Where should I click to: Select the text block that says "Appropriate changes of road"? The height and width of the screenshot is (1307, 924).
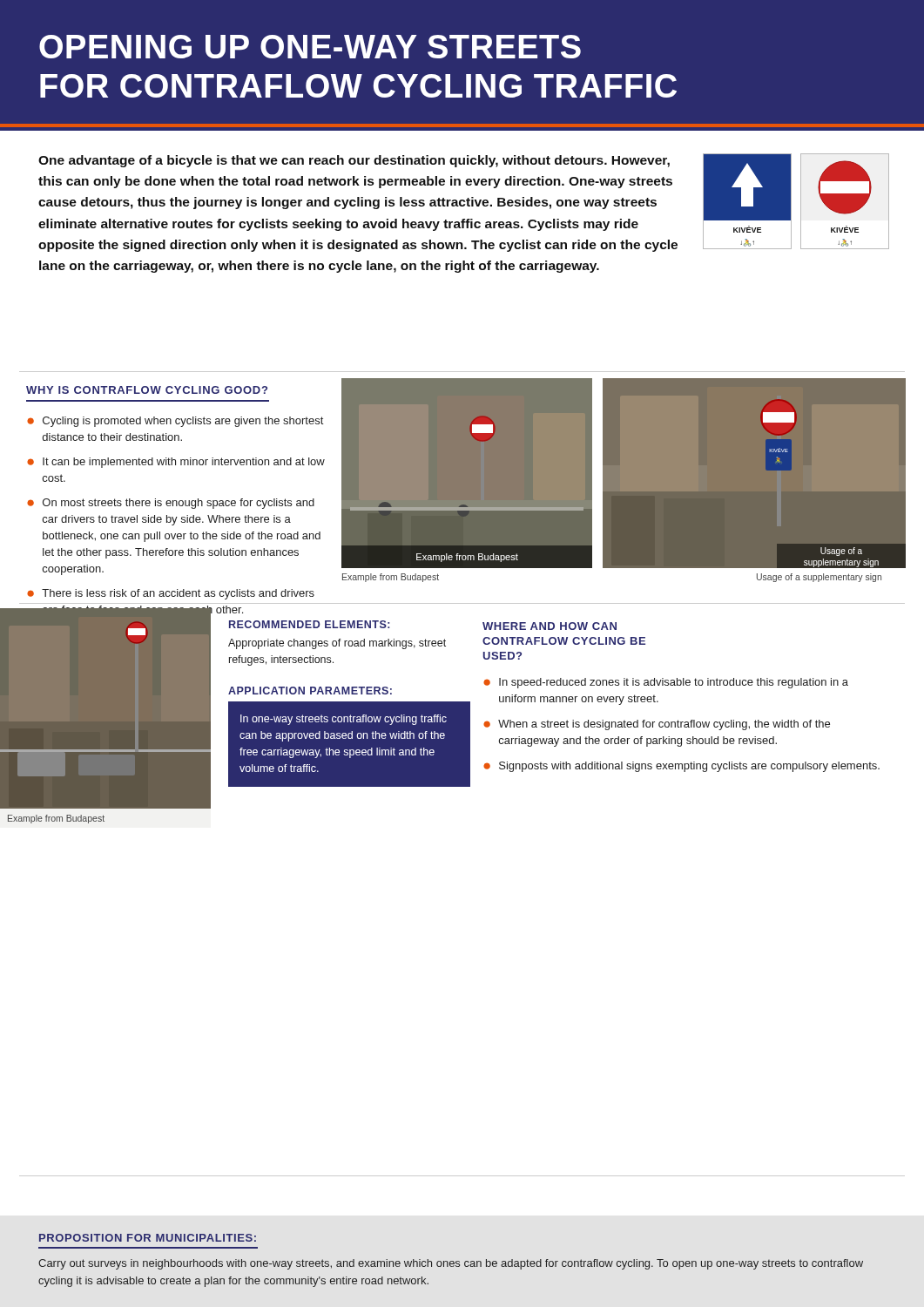pos(337,651)
